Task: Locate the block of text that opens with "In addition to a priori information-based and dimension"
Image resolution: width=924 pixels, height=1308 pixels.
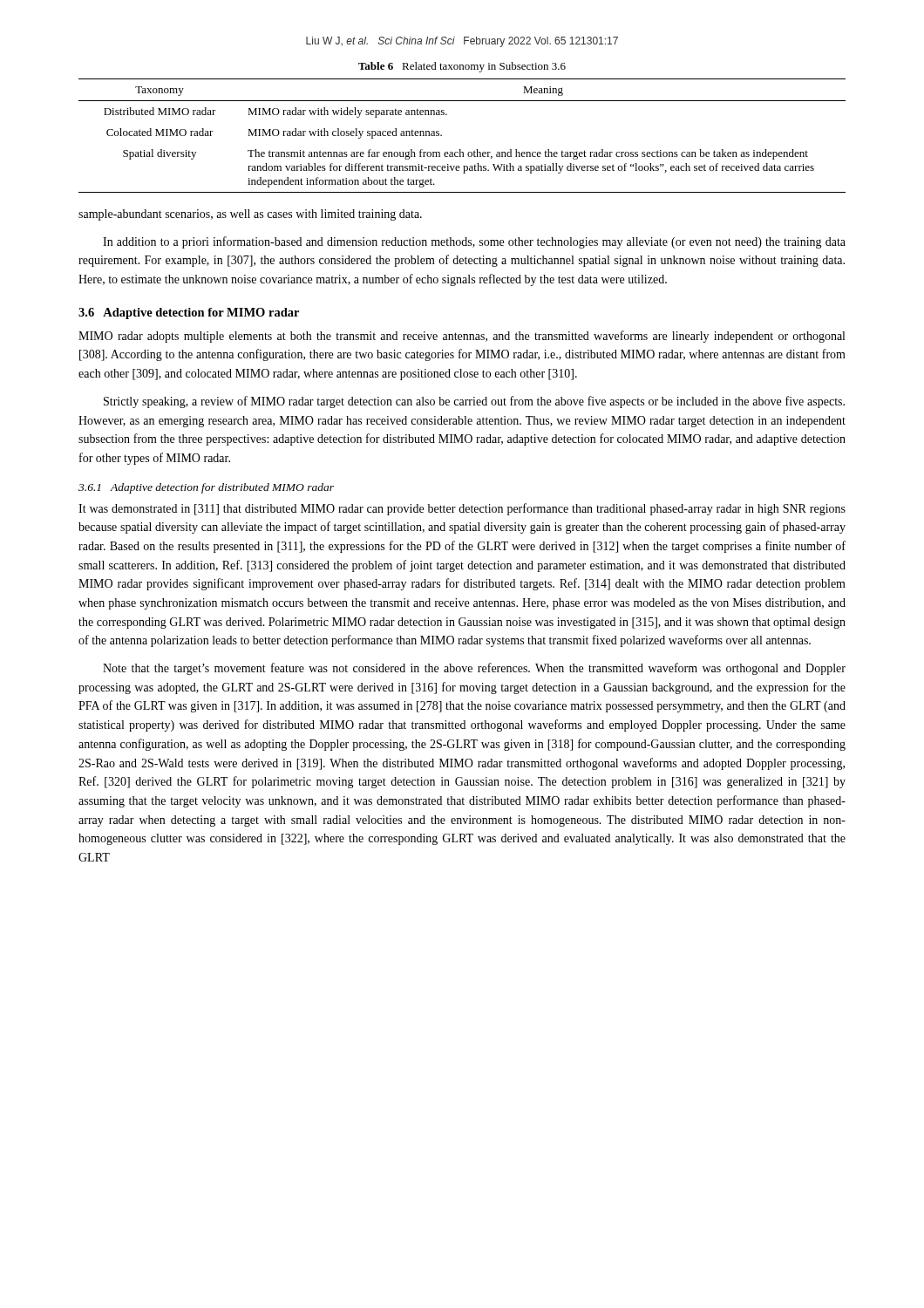Action: coord(462,261)
